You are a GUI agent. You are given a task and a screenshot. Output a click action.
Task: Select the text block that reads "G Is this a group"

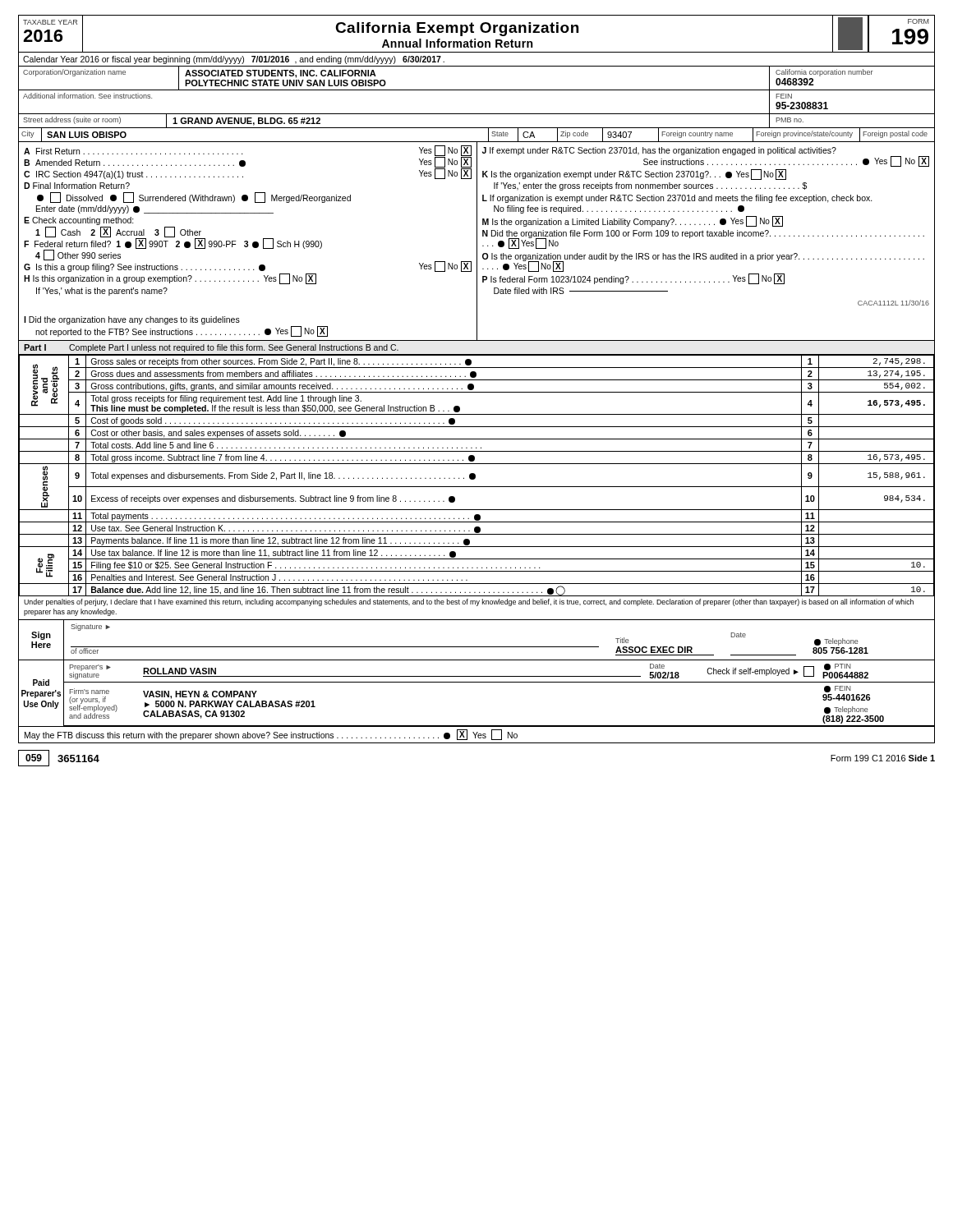point(247,267)
